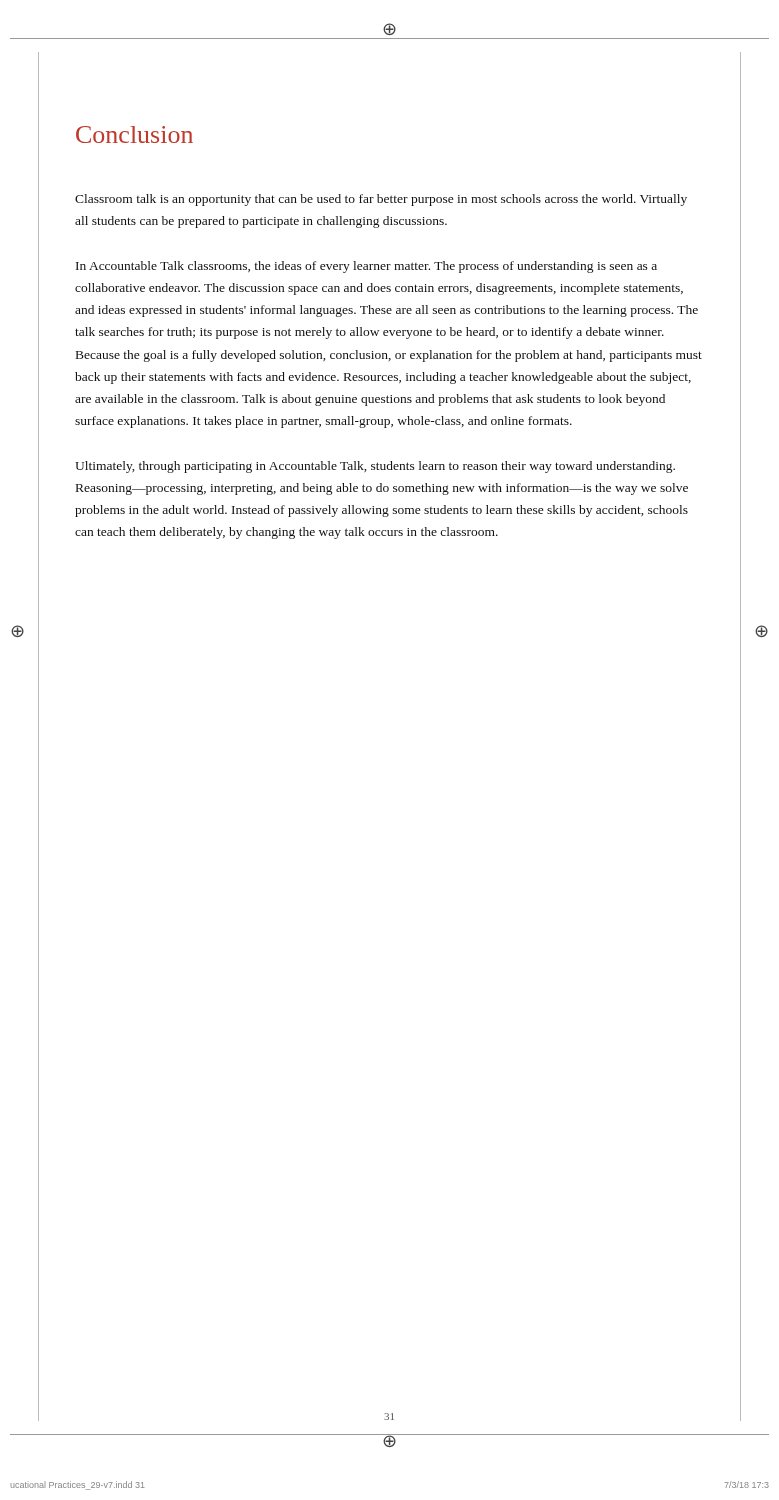
Task: Find the title
Action: point(134,134)
